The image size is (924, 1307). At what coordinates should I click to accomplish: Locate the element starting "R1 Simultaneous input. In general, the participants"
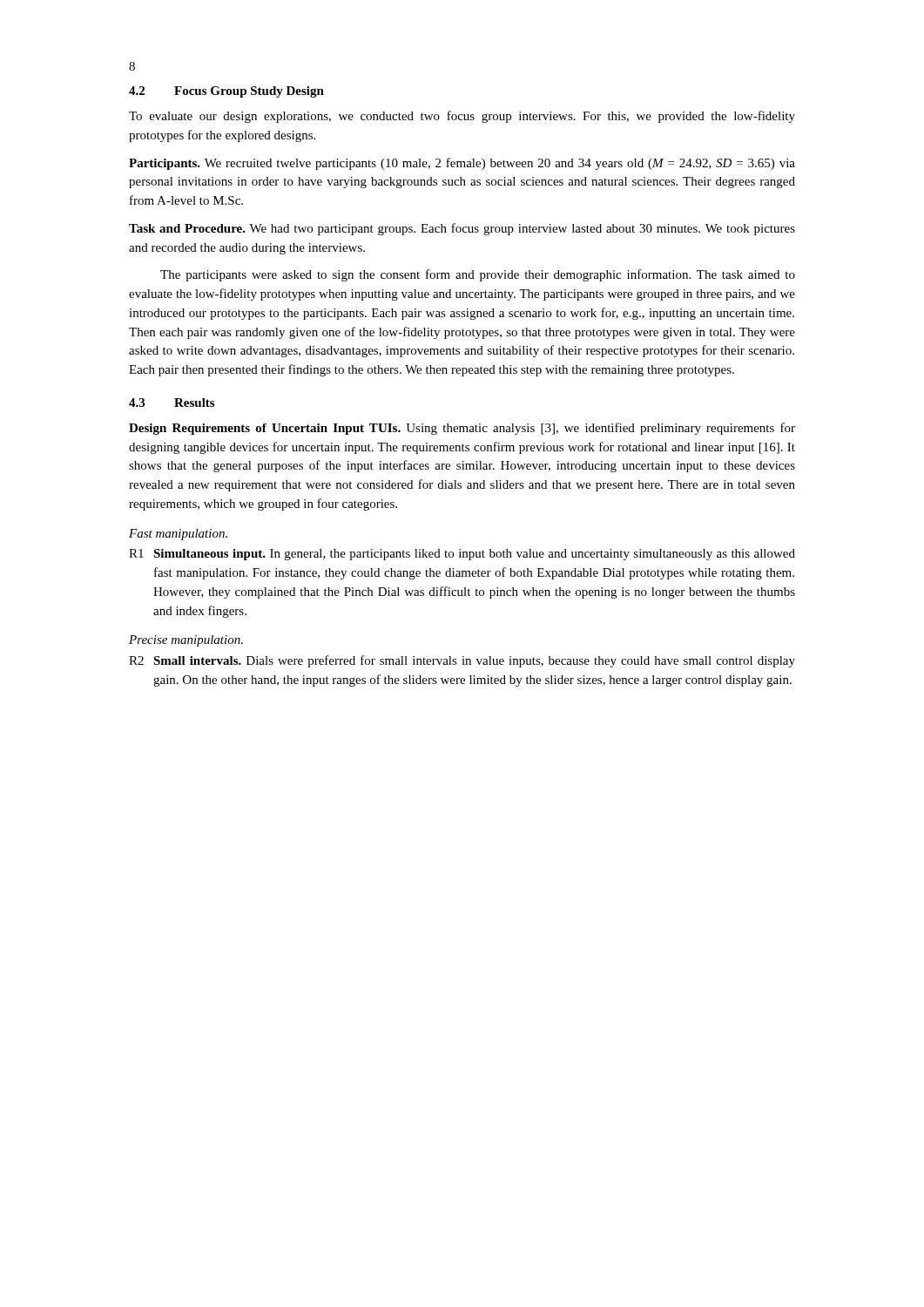462,583
